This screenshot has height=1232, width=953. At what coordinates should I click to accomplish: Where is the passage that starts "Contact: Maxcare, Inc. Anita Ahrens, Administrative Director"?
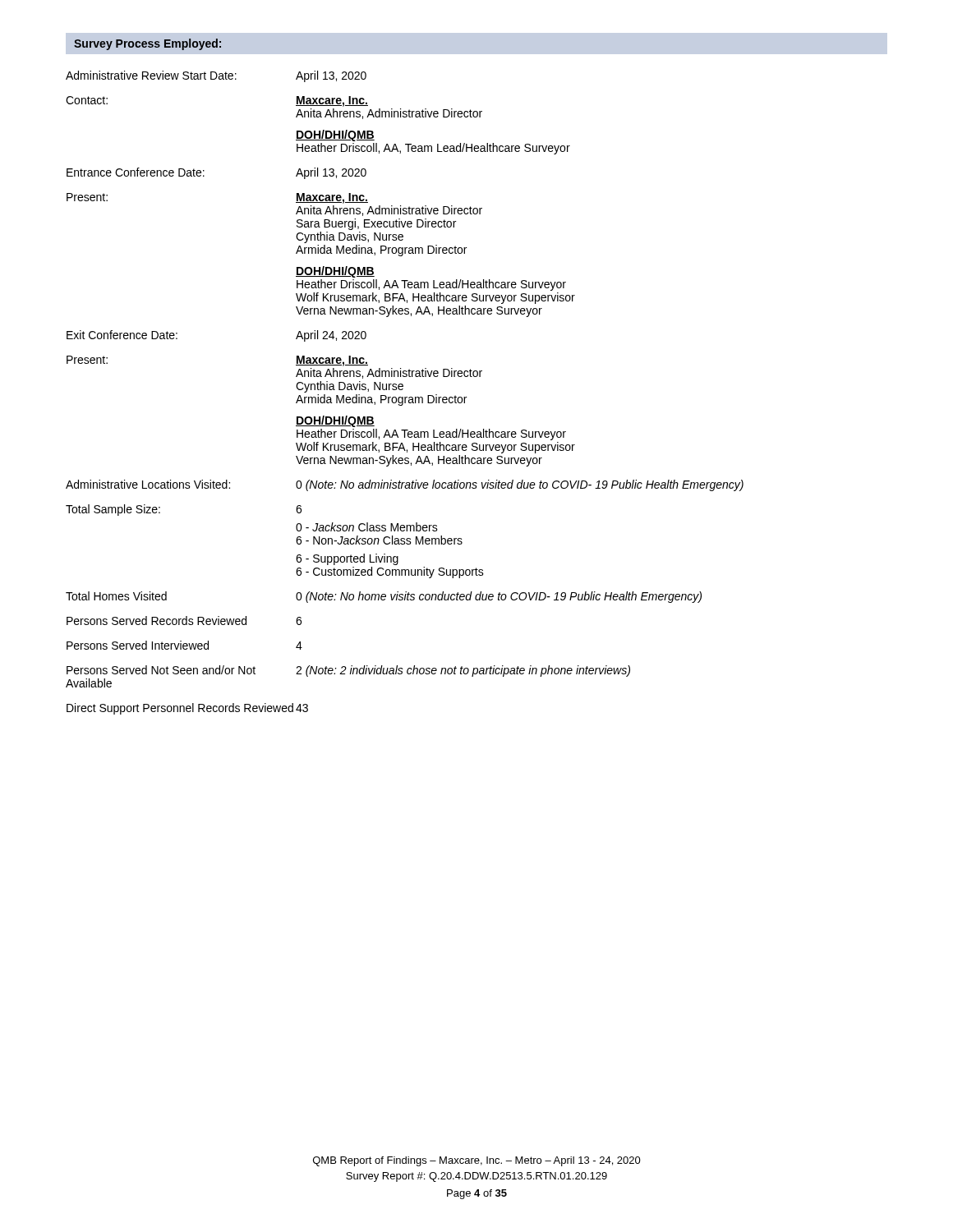pyautogui.click(x=476, y=124)
